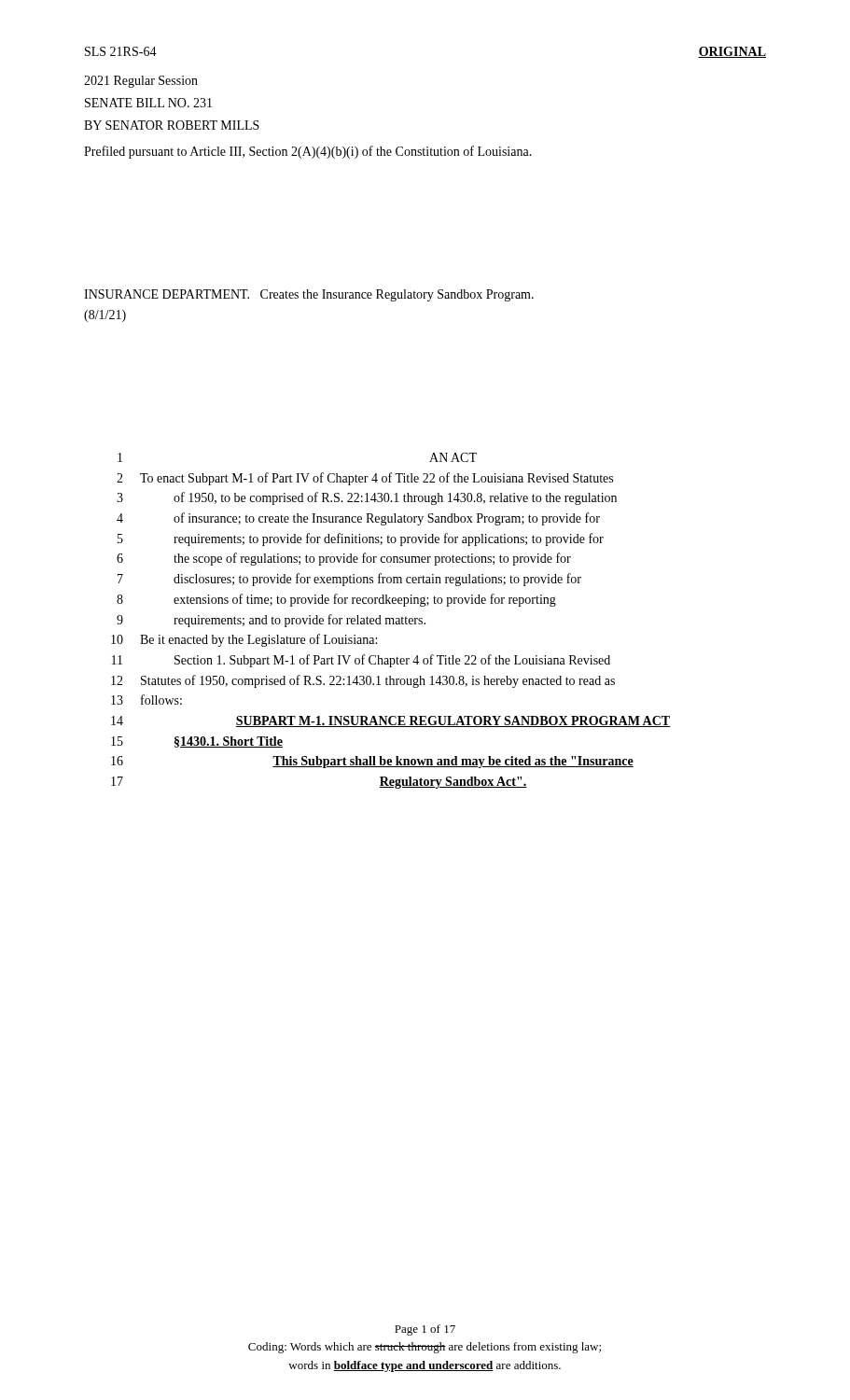Where does it say "BY SENATOR ROBERT MILLS"?

(x=172, y=126)
